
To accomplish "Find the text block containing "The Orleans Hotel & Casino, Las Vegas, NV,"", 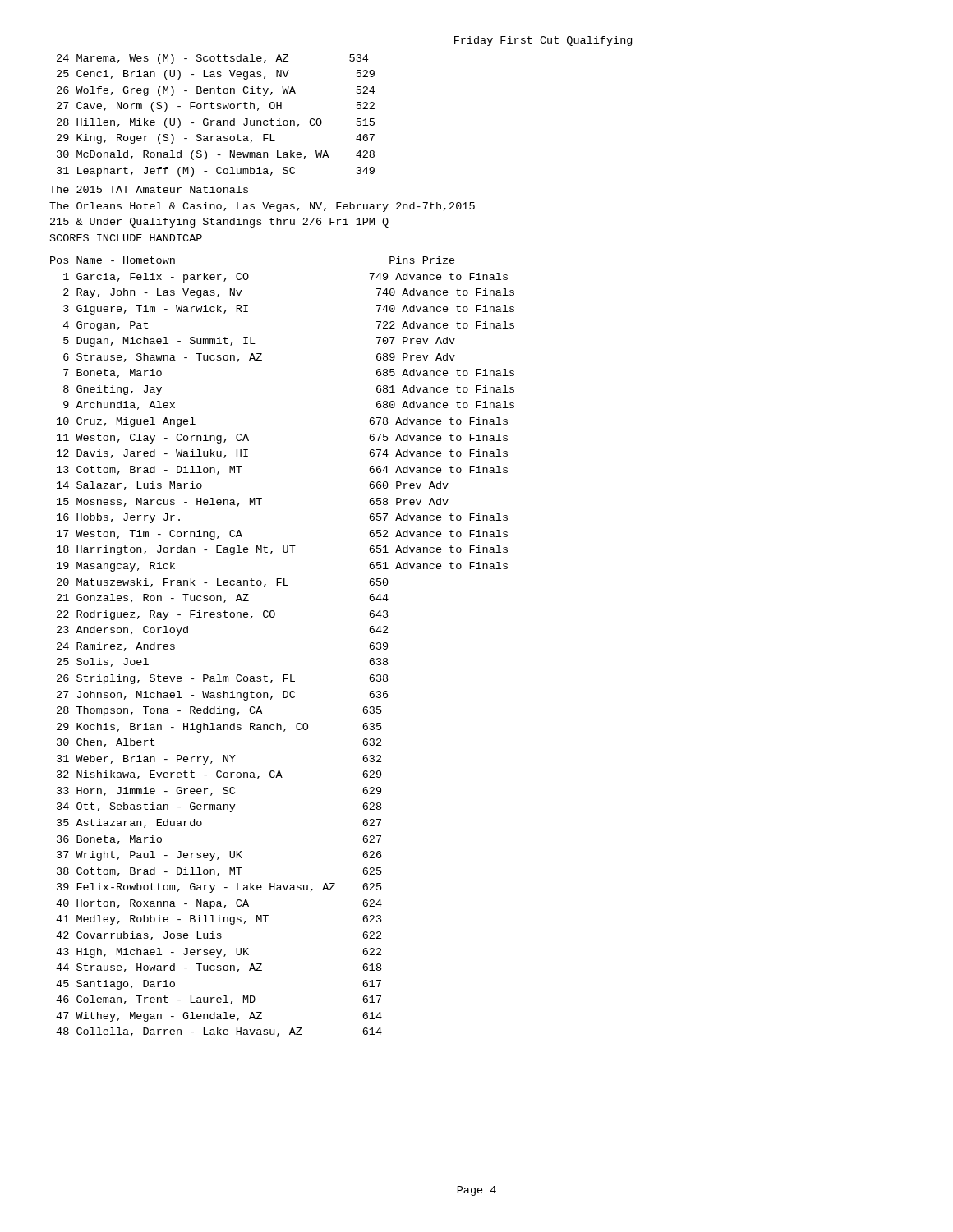I will [476, 206].
